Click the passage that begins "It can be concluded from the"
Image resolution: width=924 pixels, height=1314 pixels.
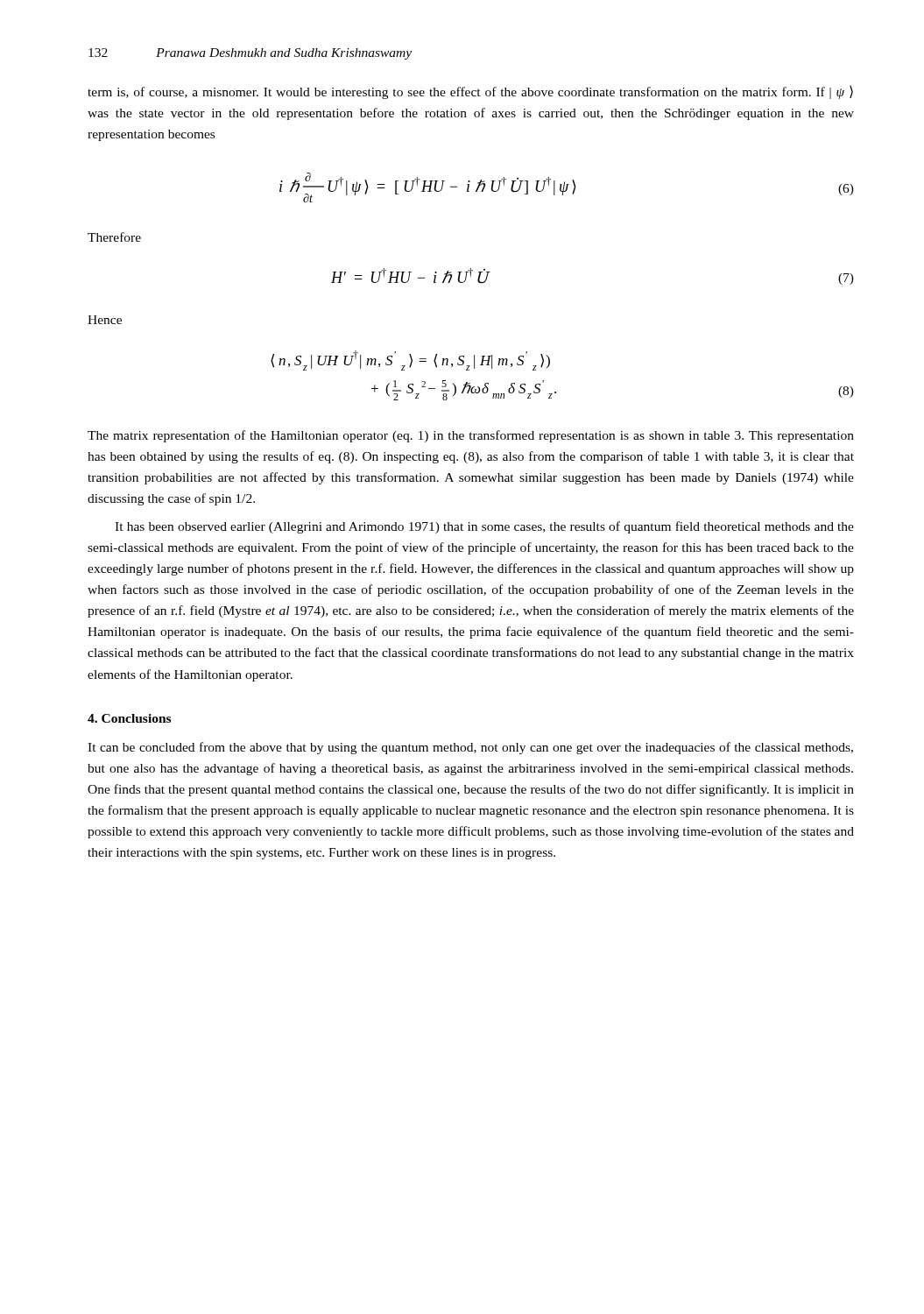pyautogui.click(x=471, y=799)
